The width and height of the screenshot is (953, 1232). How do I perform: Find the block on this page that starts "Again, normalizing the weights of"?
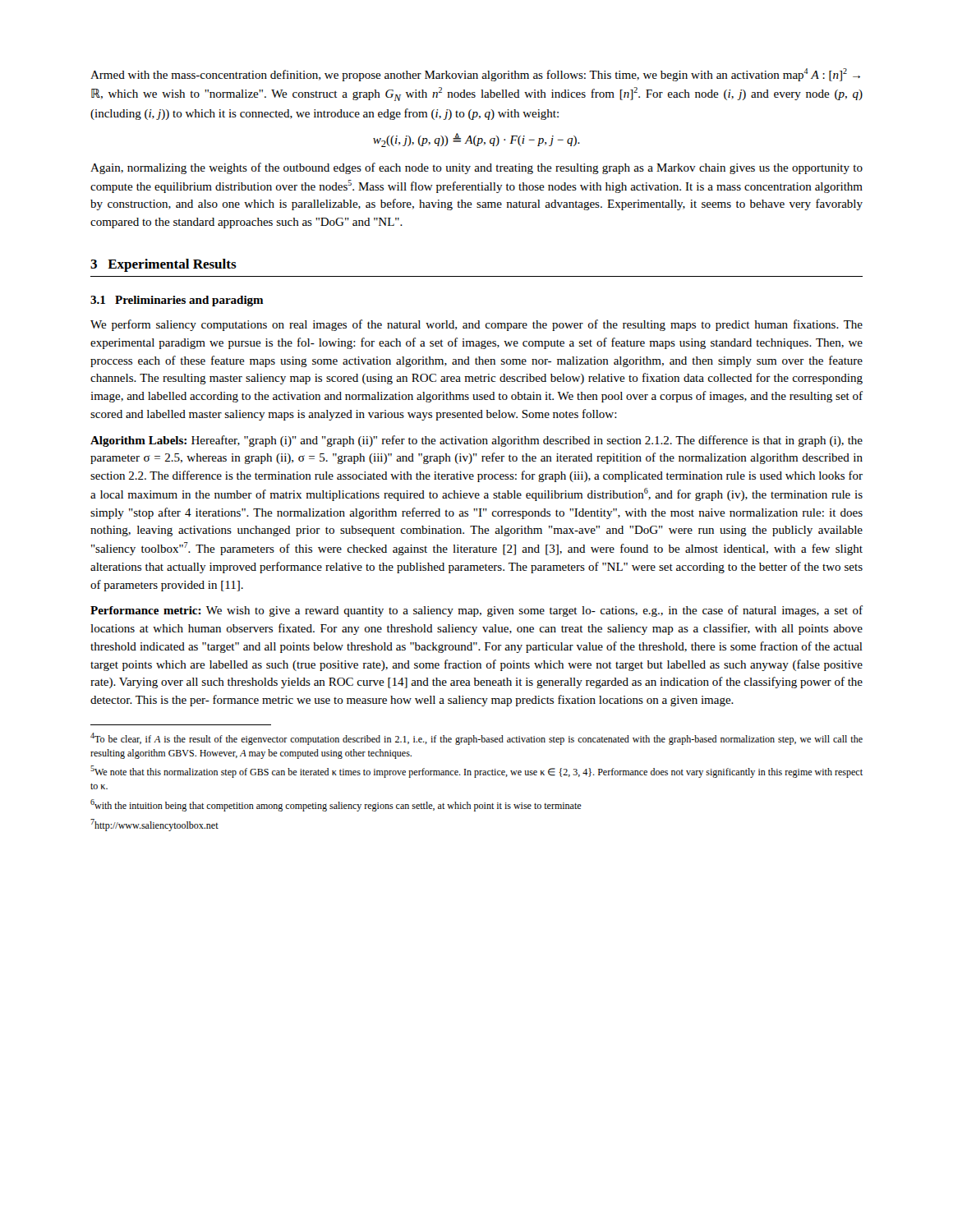point(476,195)
